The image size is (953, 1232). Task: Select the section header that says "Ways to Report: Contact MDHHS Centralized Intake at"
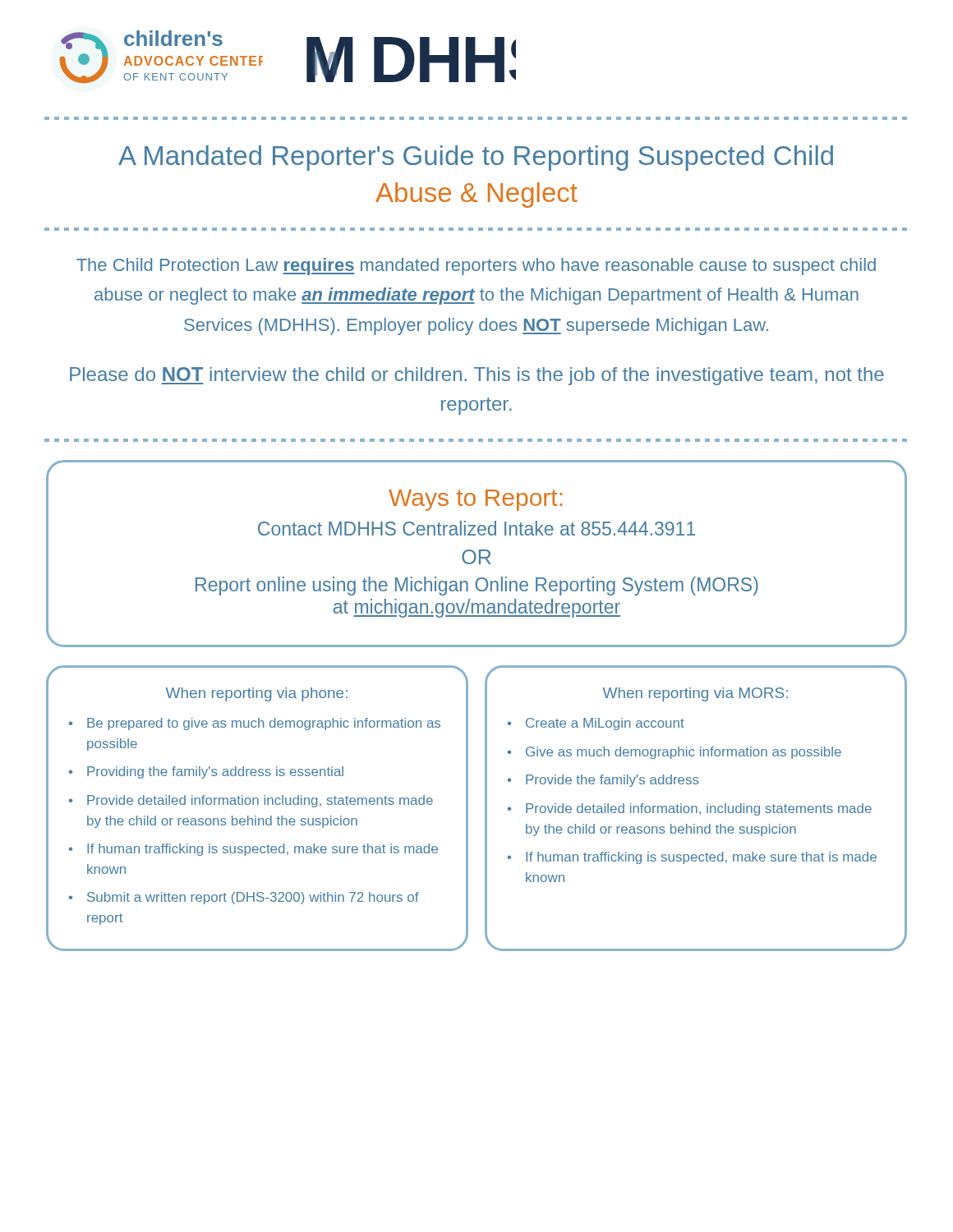pos(476,551)
